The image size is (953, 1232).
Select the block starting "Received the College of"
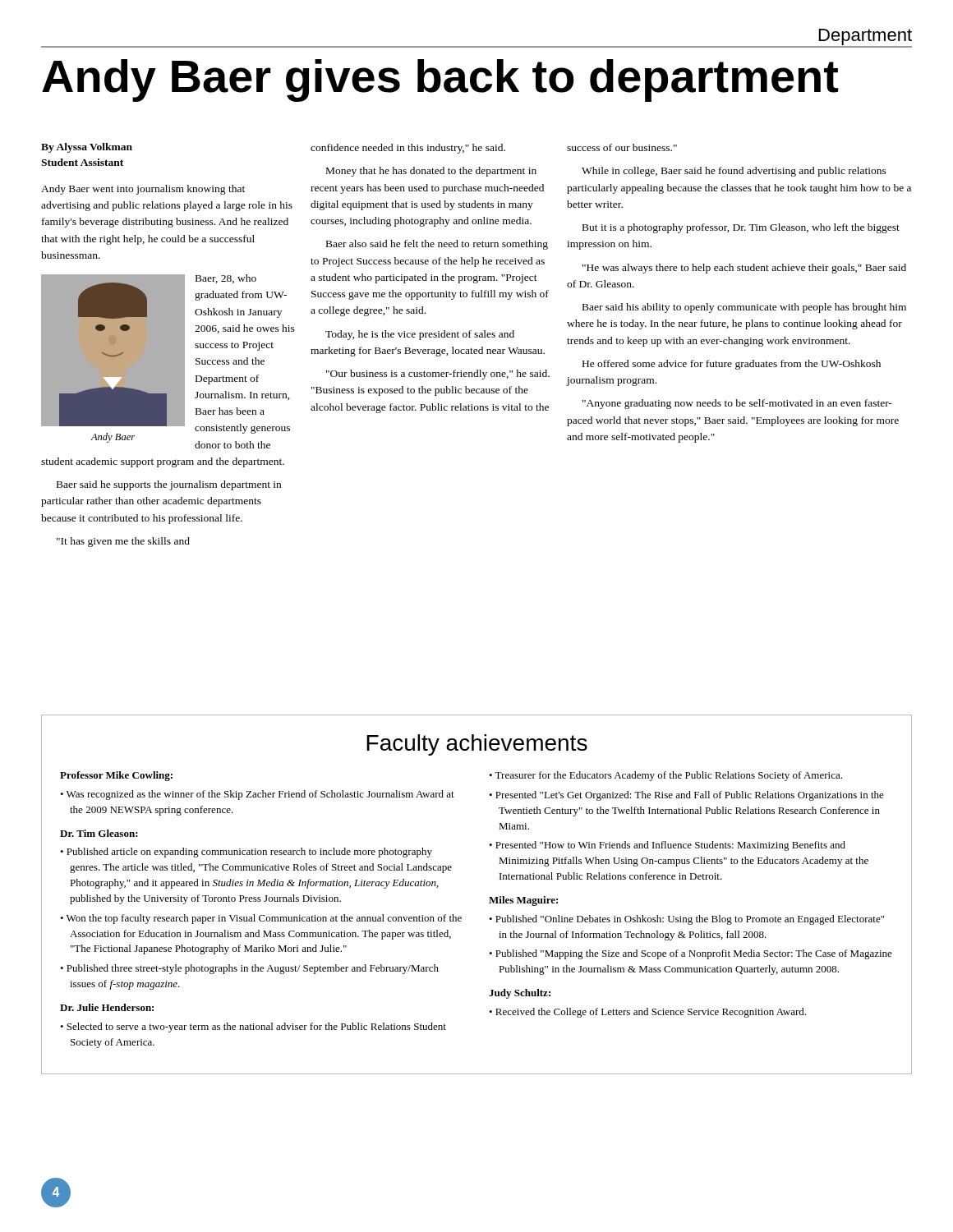click(651, 1011)
